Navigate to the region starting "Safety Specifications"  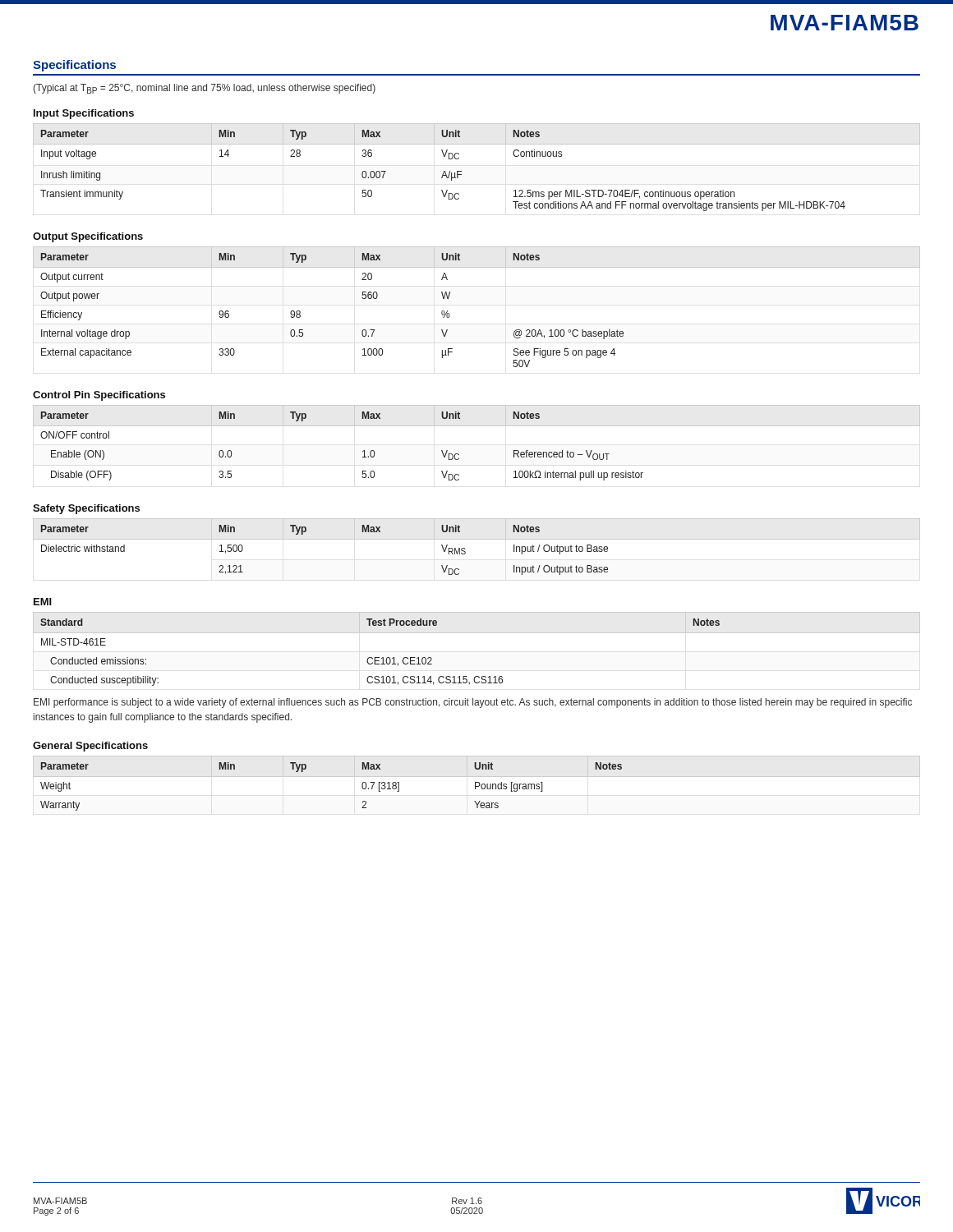87,508
